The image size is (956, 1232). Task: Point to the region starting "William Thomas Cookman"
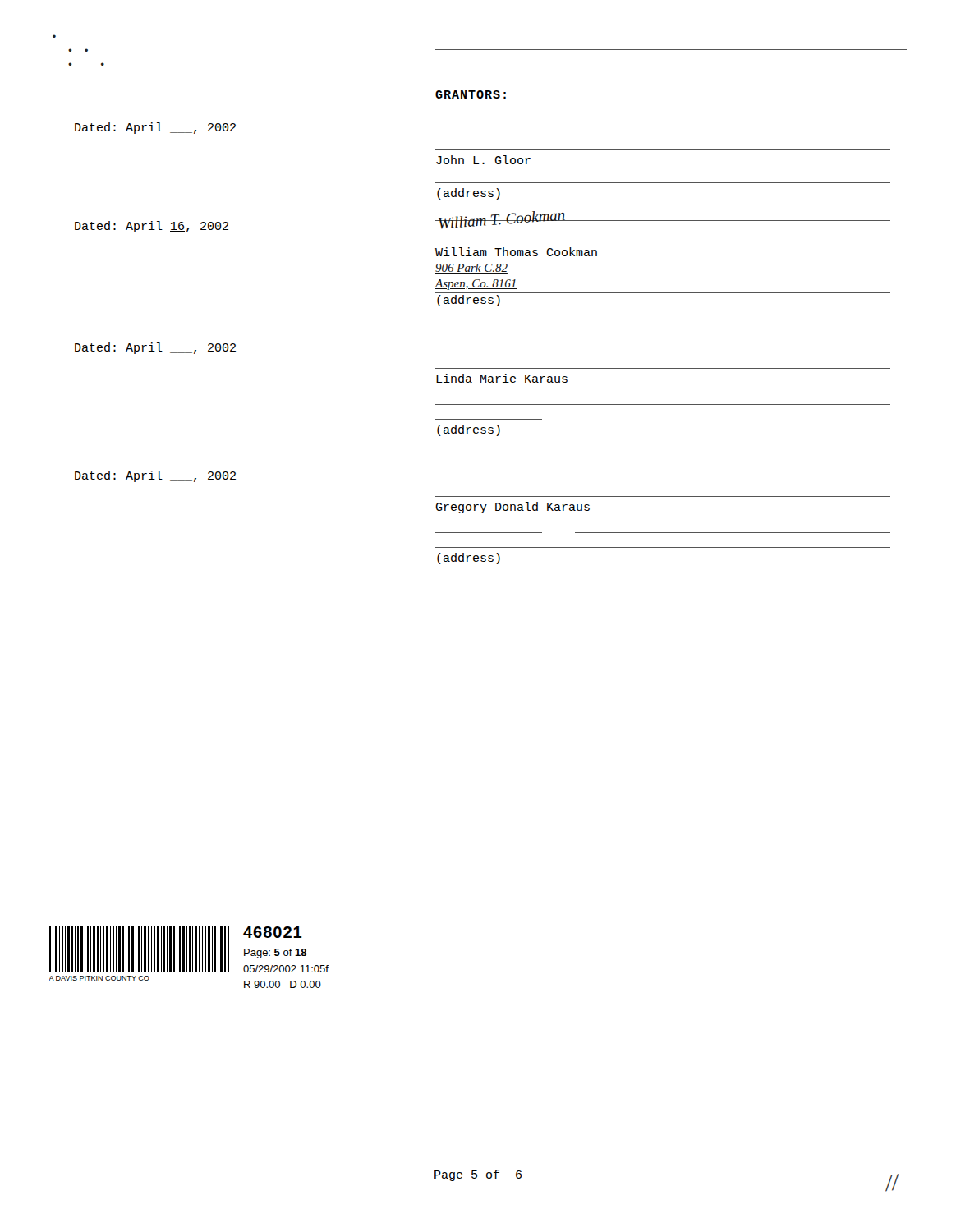pyautogui.click(x=517, y=253)
